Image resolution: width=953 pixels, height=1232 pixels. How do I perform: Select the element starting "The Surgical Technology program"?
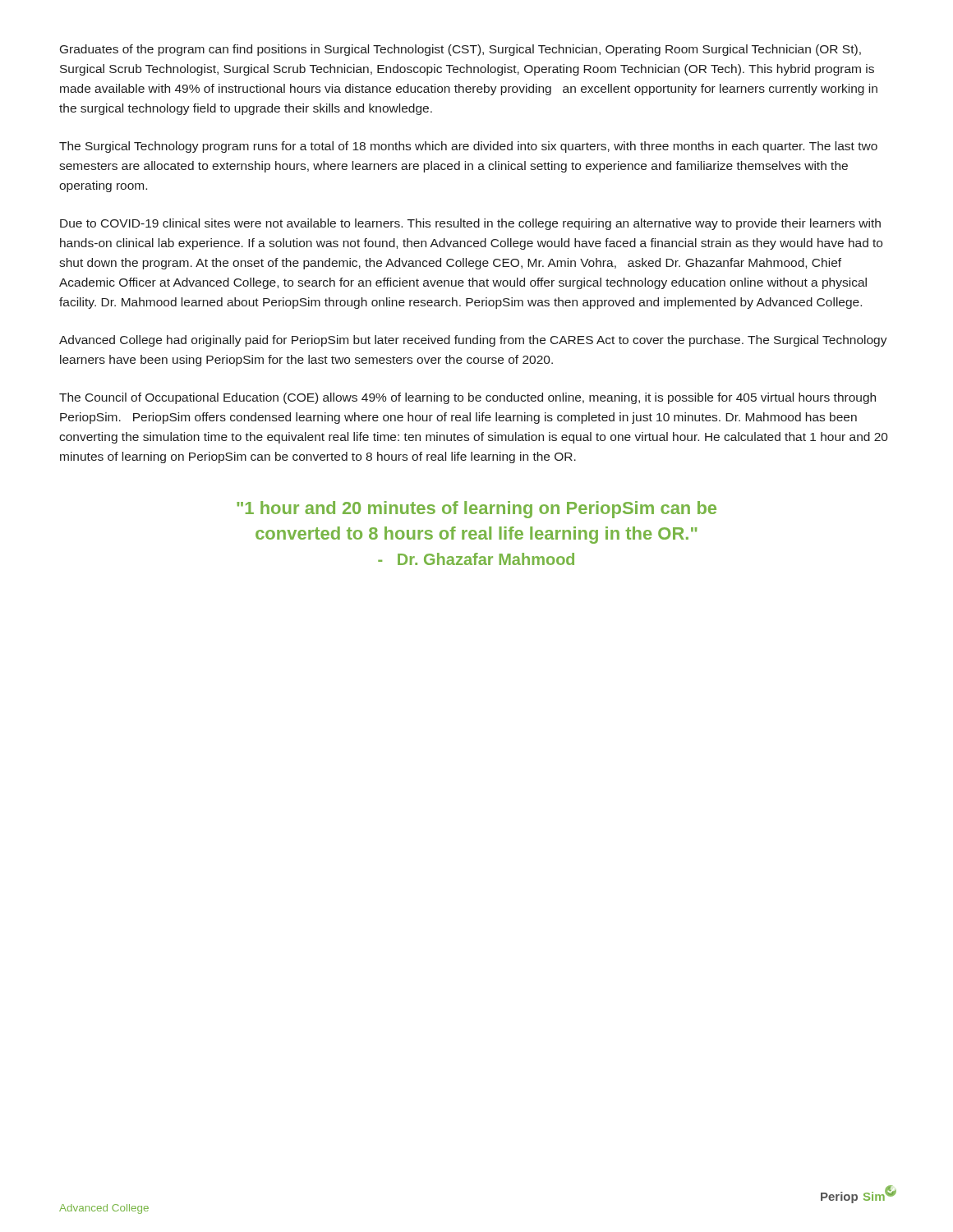pos(468,166)
